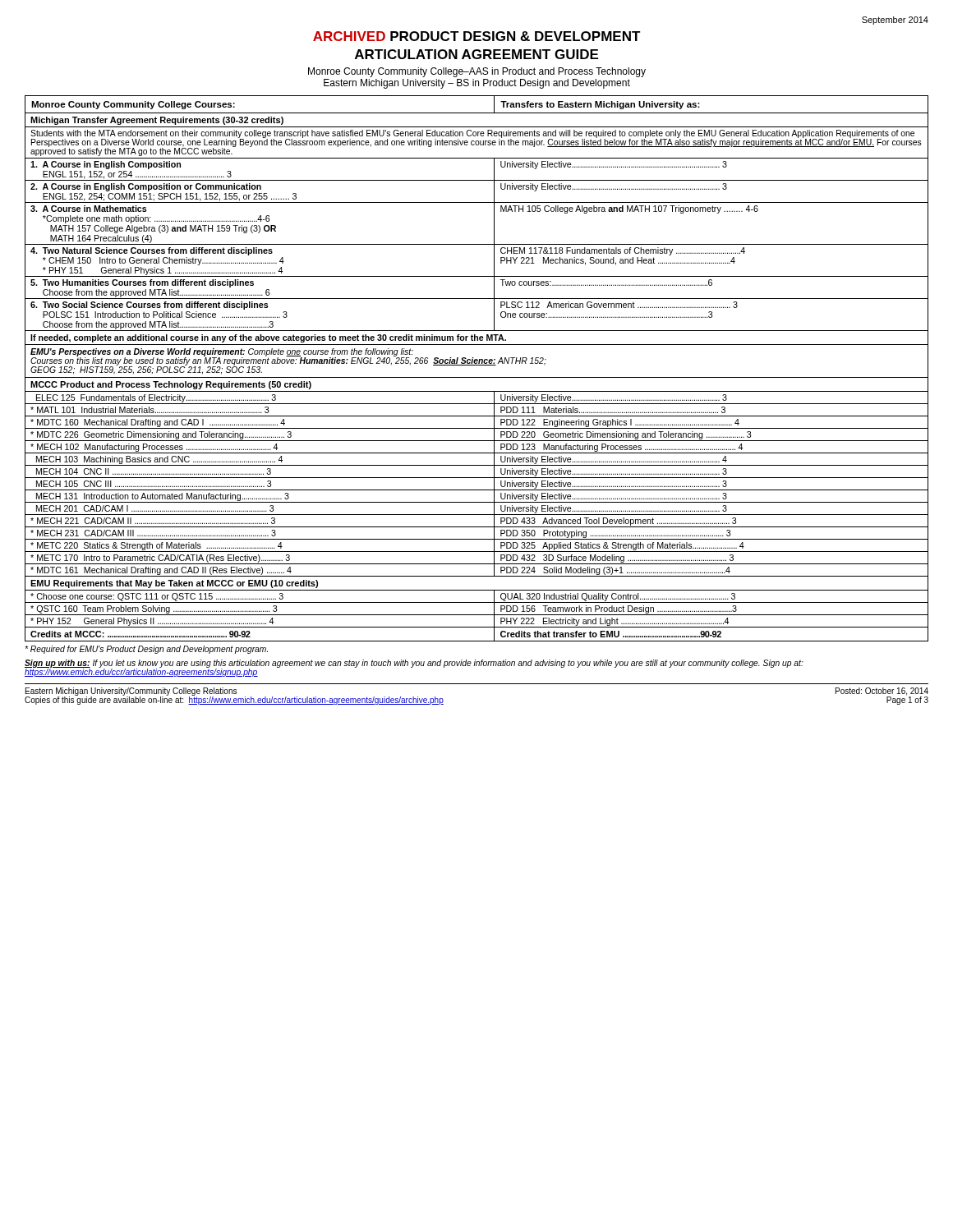The width and height of the screenshot is (953, 1232).
Task: Navigate to the text starting "Monroe County Community College–AAS in"
Action: point(476,77)
